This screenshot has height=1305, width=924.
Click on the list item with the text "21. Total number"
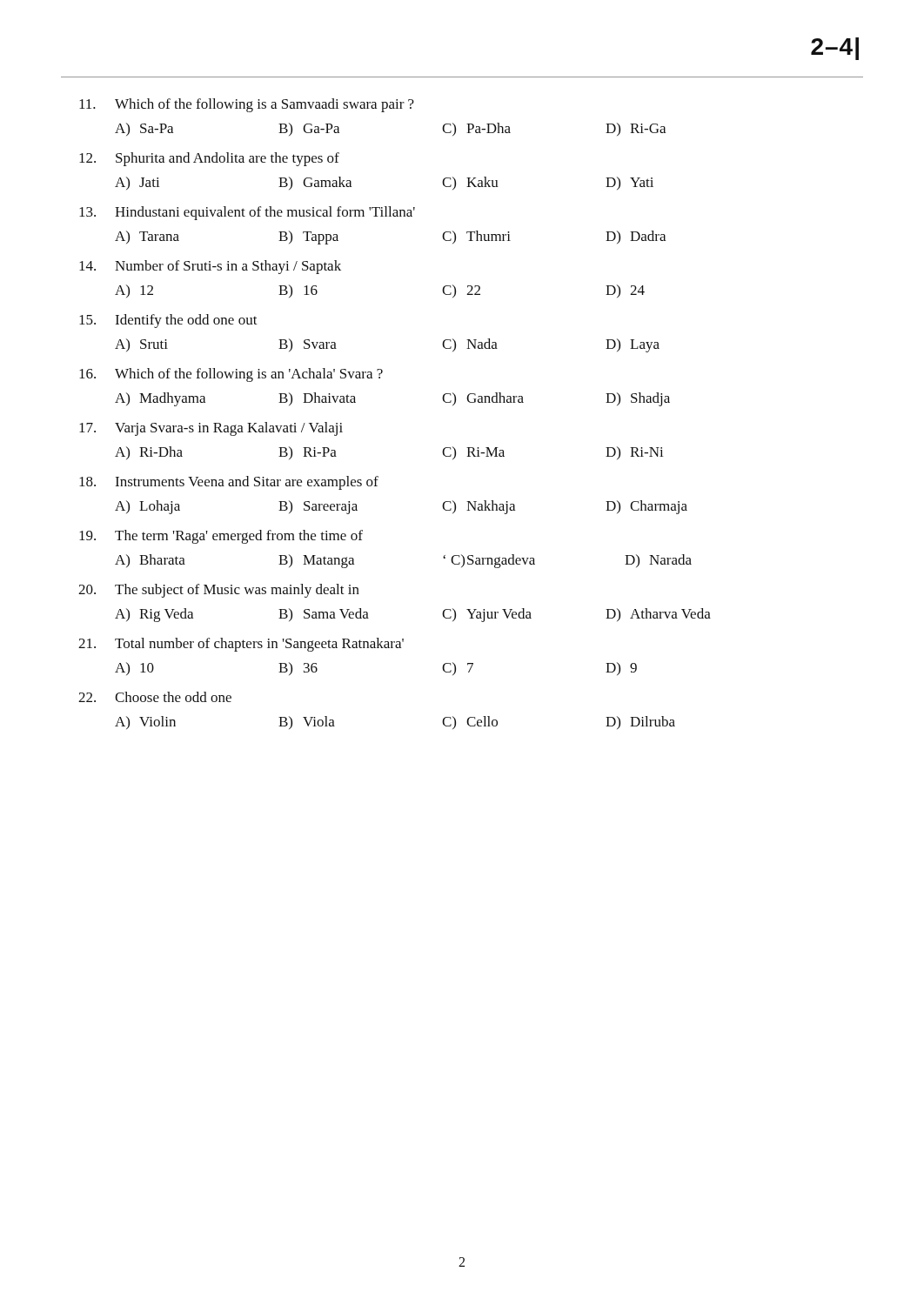tap(470, 656)
